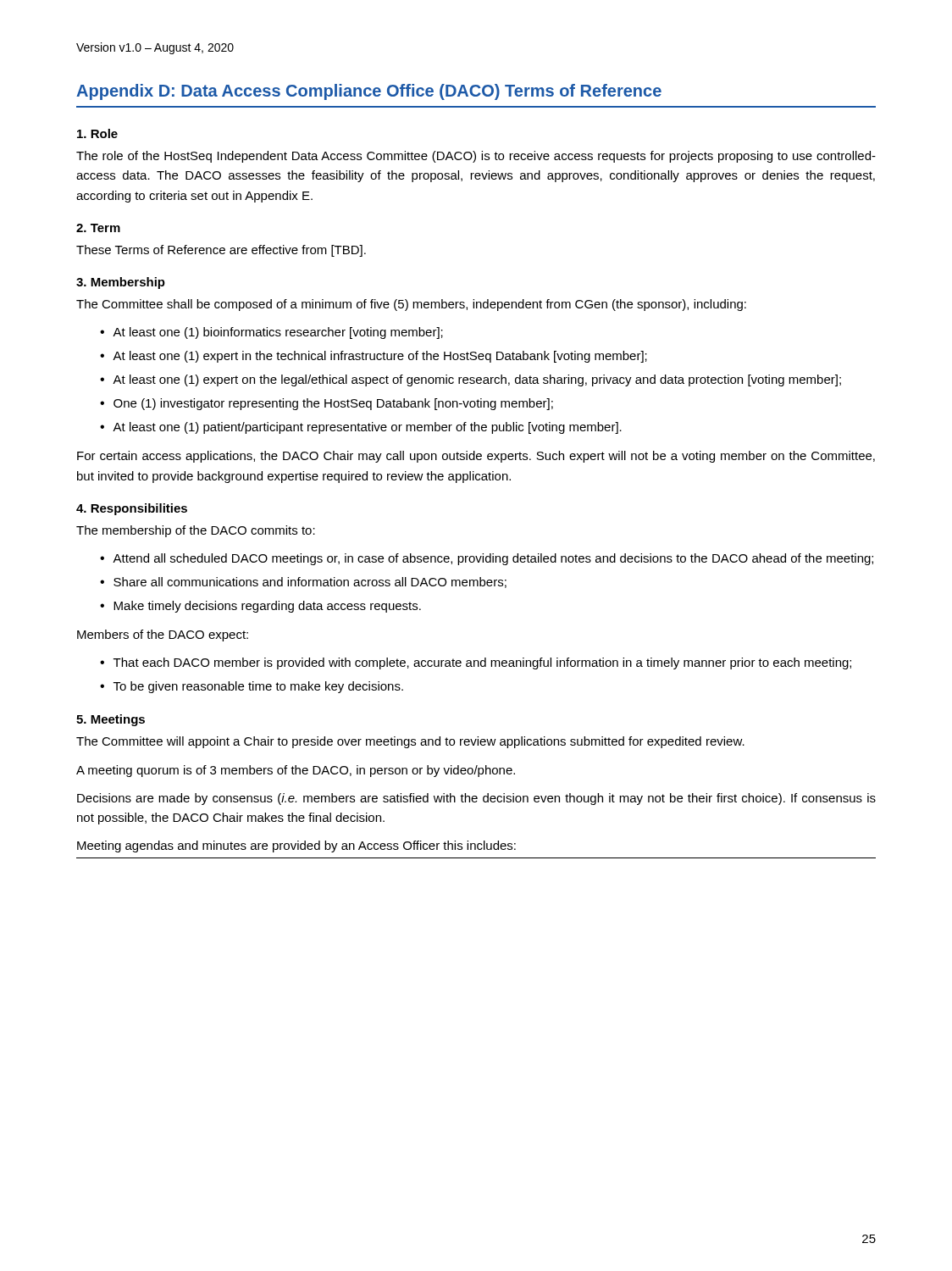952x1271 pixels.
Task: Where is the passage that starts "To be given"?
Action: [x=259, y=686]
